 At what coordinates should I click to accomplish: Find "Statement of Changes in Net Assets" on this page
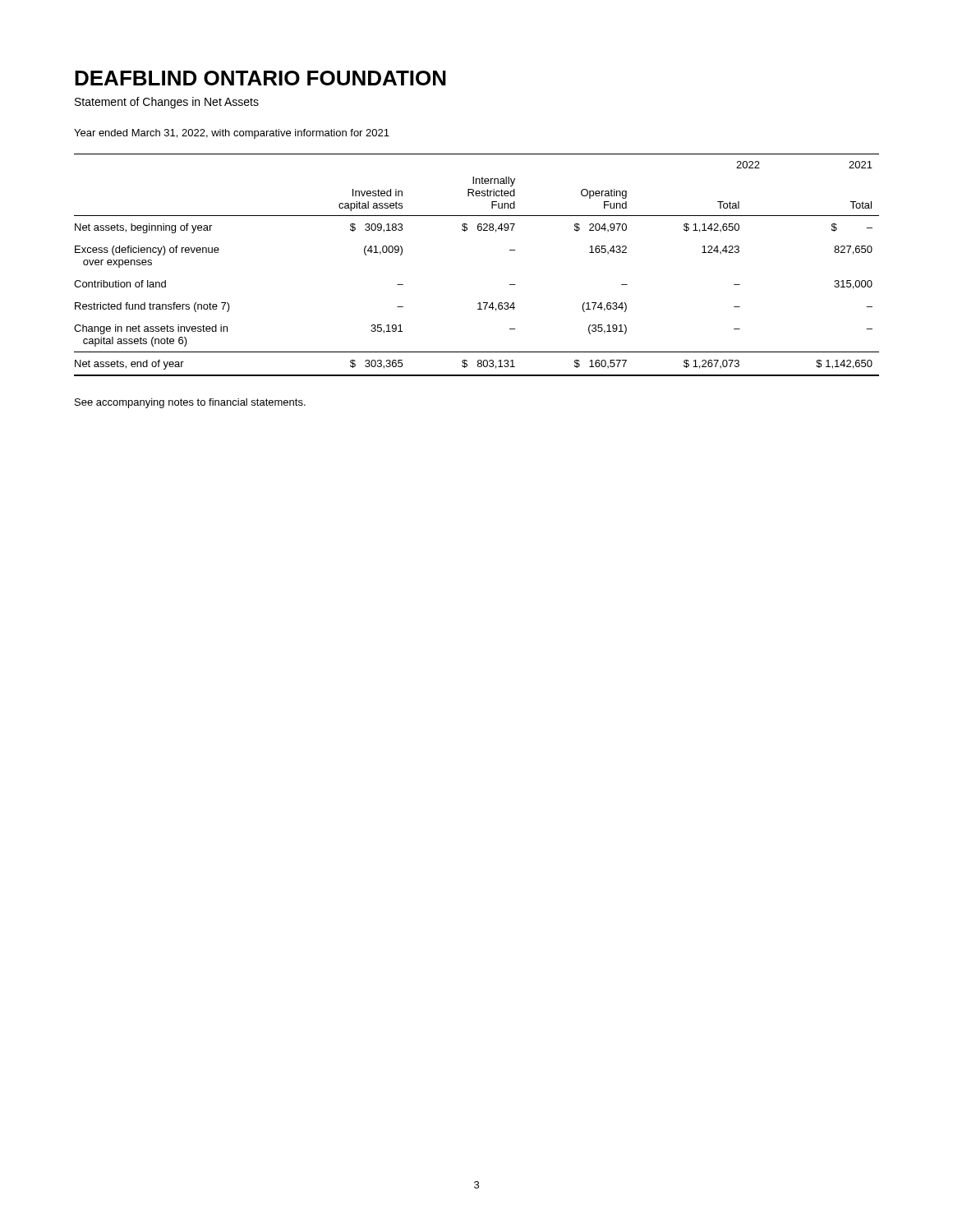pyautogui.click(x=166, y=102)
